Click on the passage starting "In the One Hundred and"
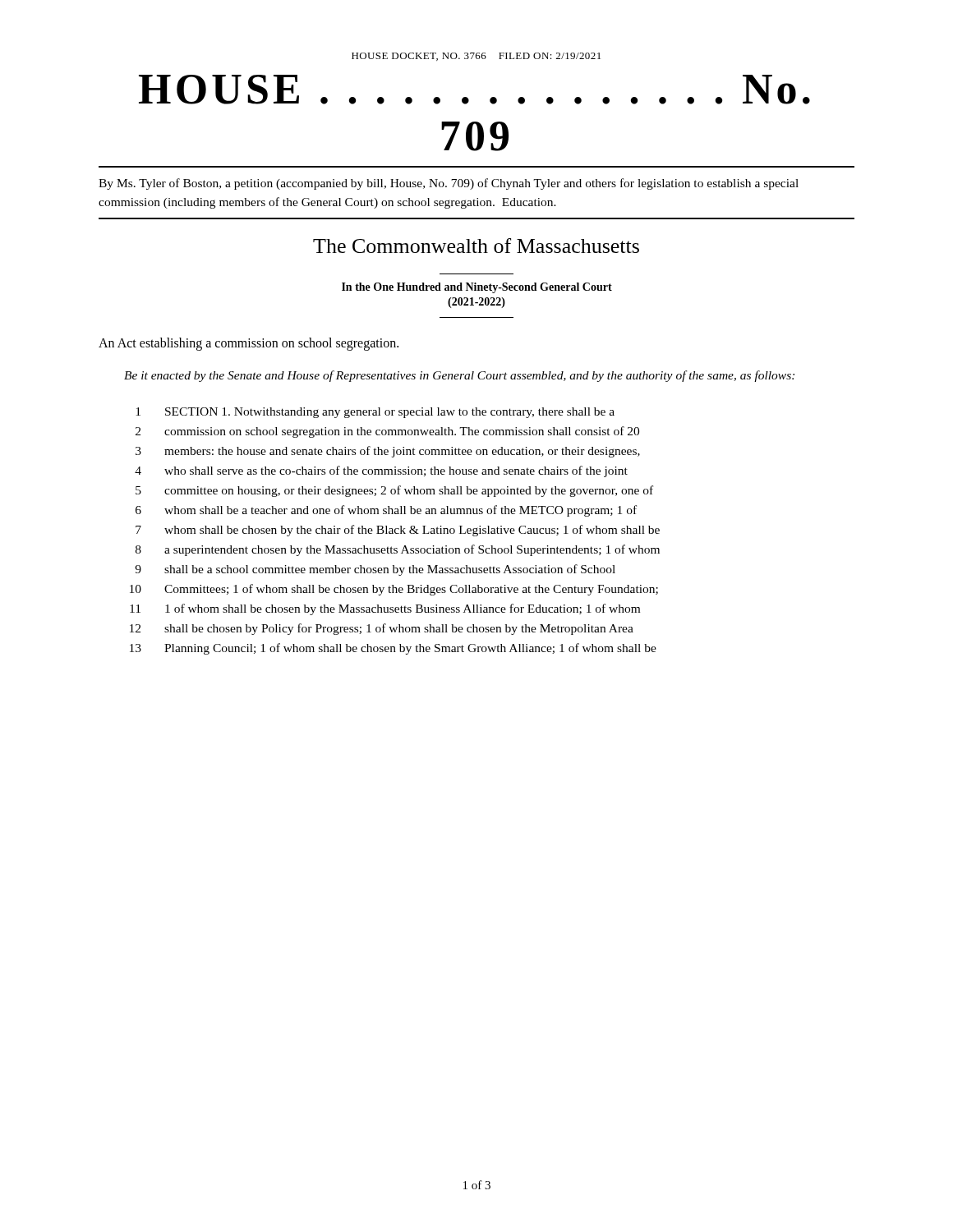953x1232 pixels. tap(476, 295)
